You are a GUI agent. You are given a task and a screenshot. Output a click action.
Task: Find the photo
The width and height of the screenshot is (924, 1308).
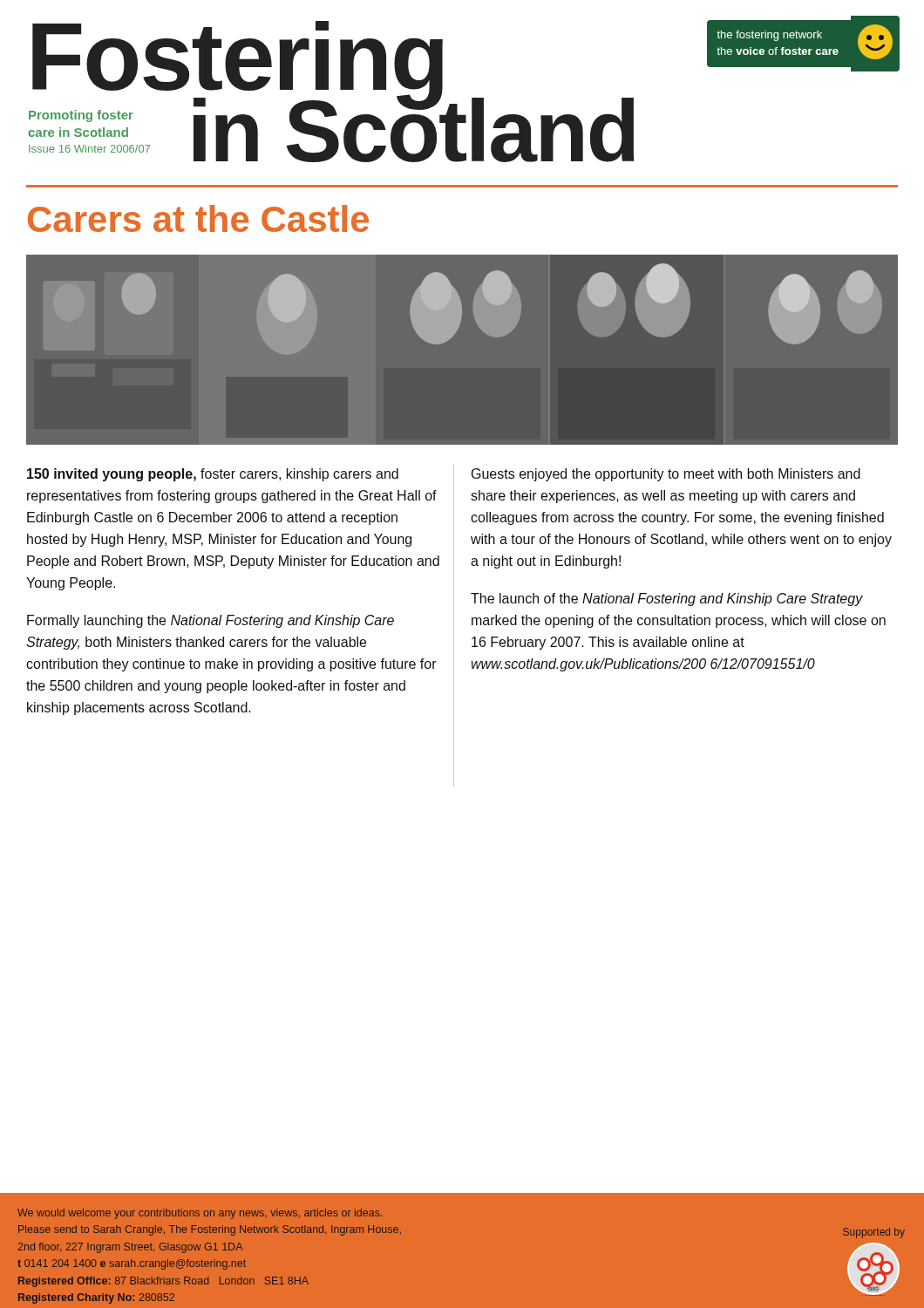pos(462,350)
